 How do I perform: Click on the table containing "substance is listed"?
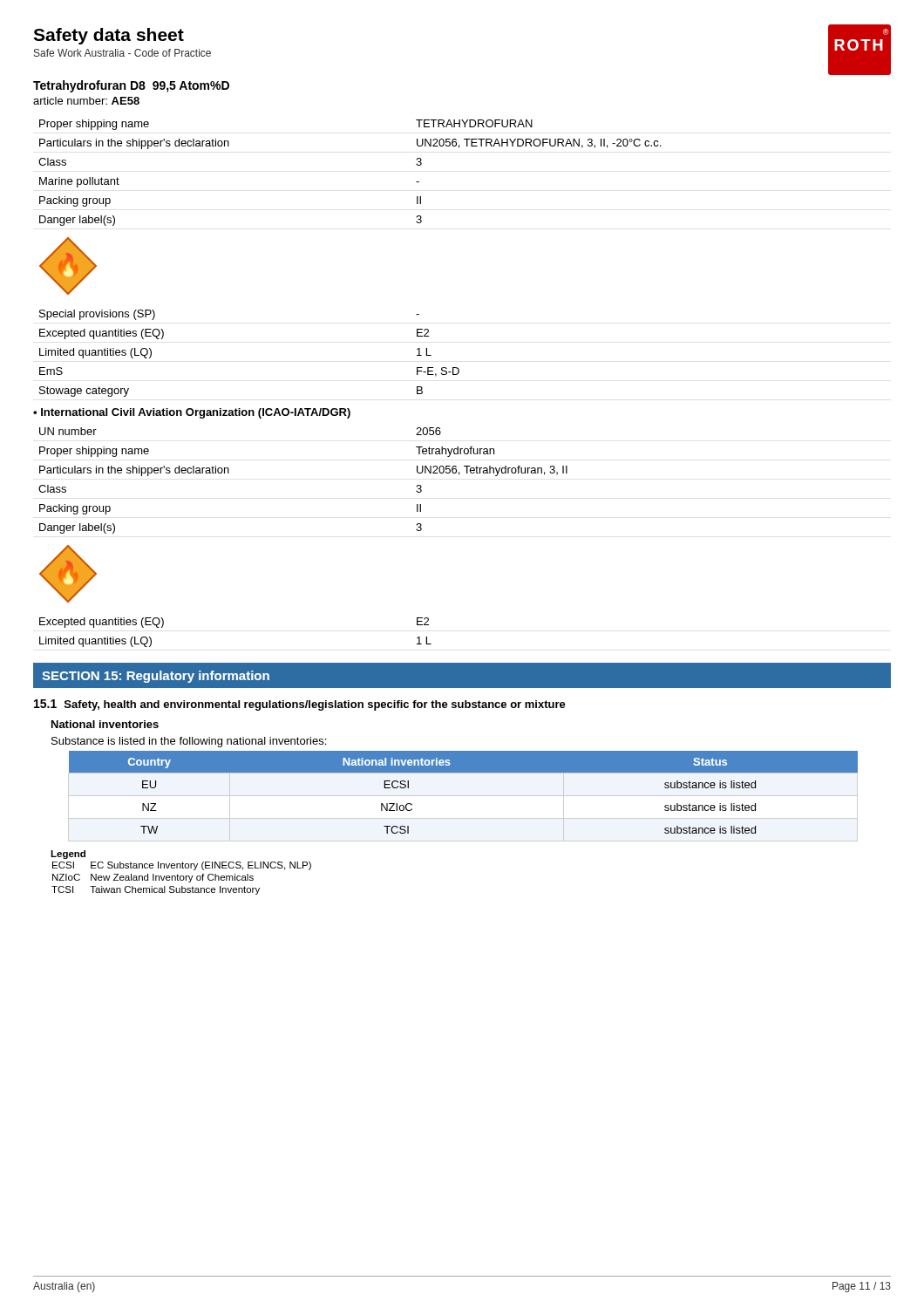(x=471, y=796)
